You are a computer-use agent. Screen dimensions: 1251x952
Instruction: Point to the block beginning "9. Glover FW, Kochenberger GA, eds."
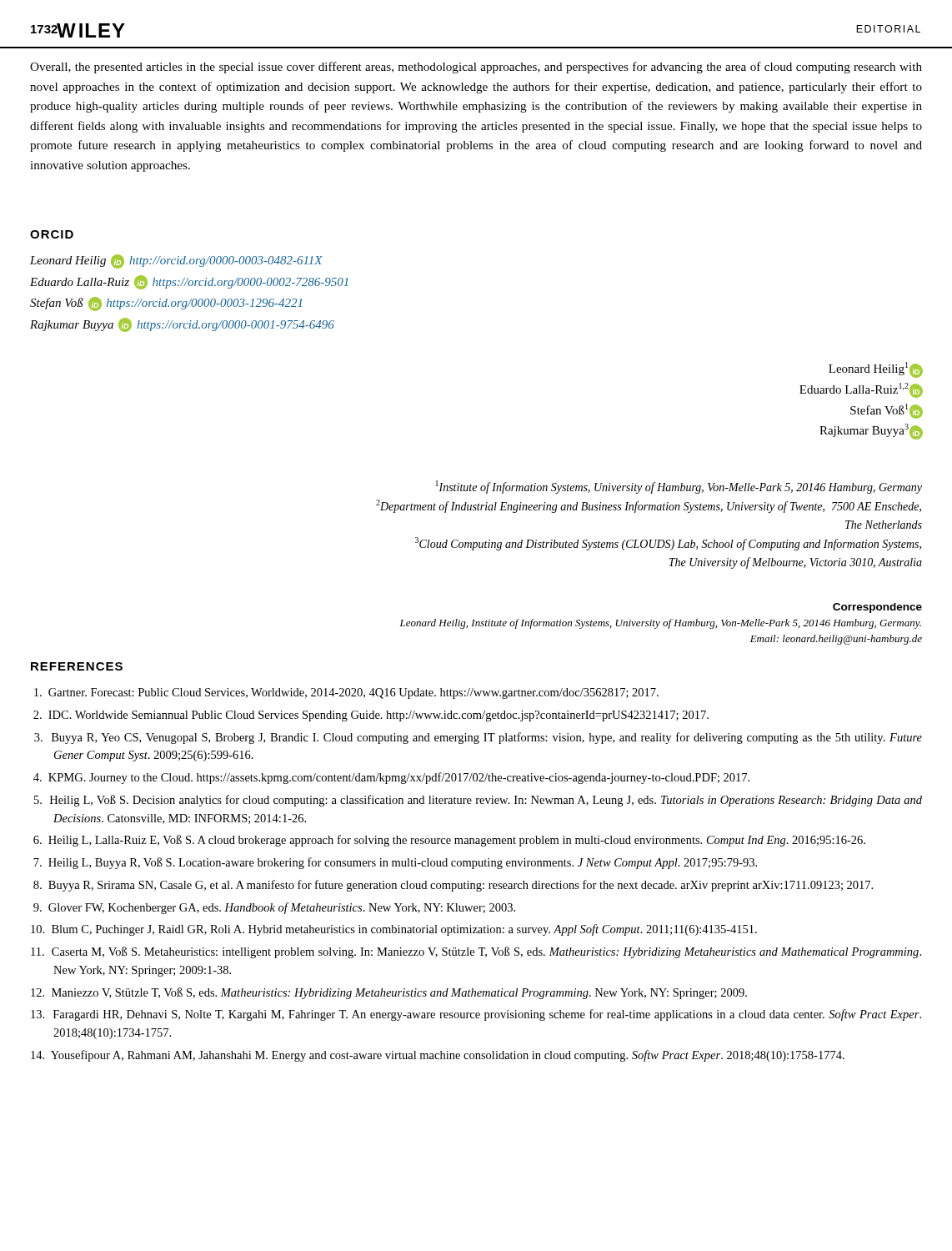coord(273,907)
